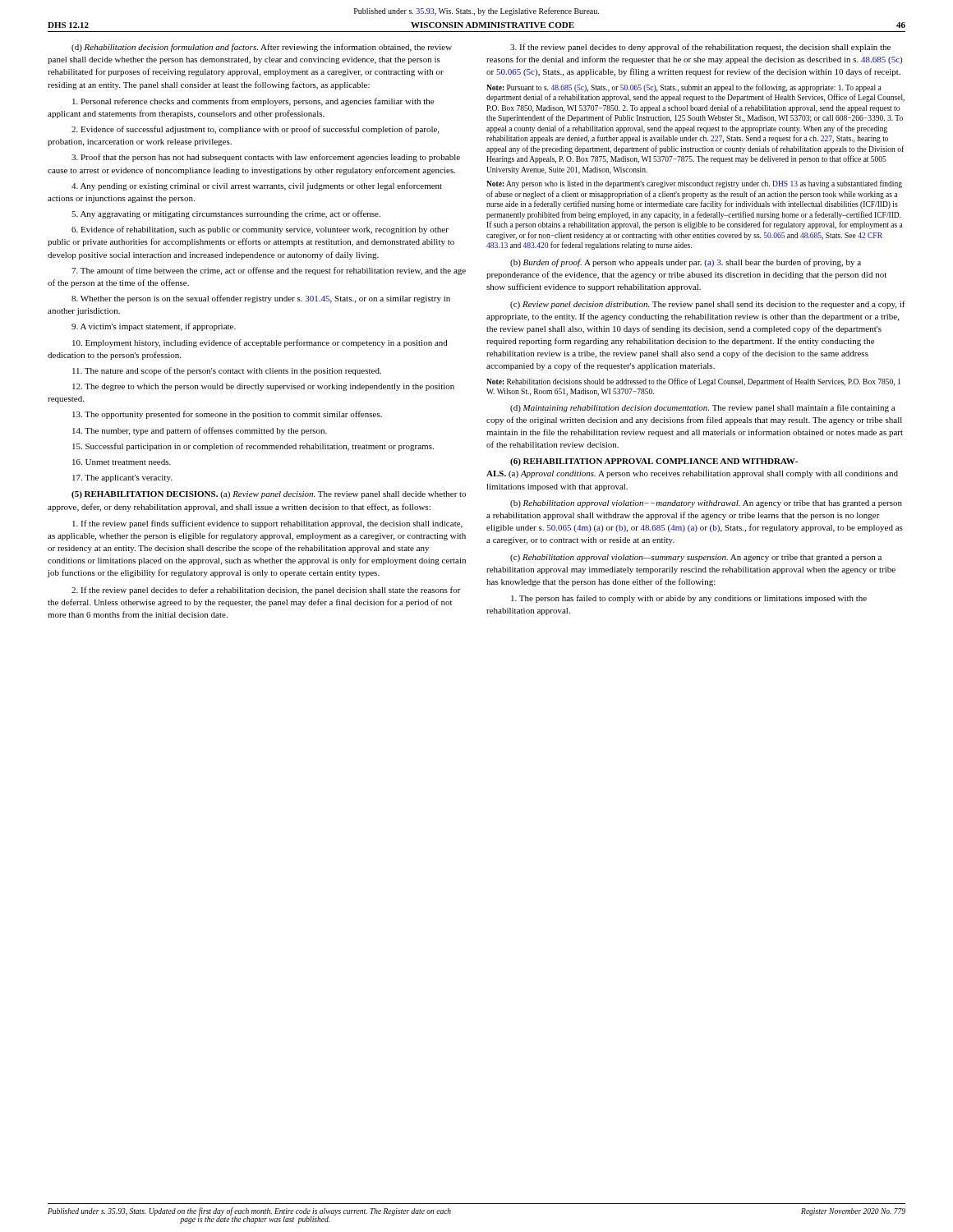Find the region starting "15. Successful participation in or"
This screenshot has width=953, height=1232.
point(257,446)
